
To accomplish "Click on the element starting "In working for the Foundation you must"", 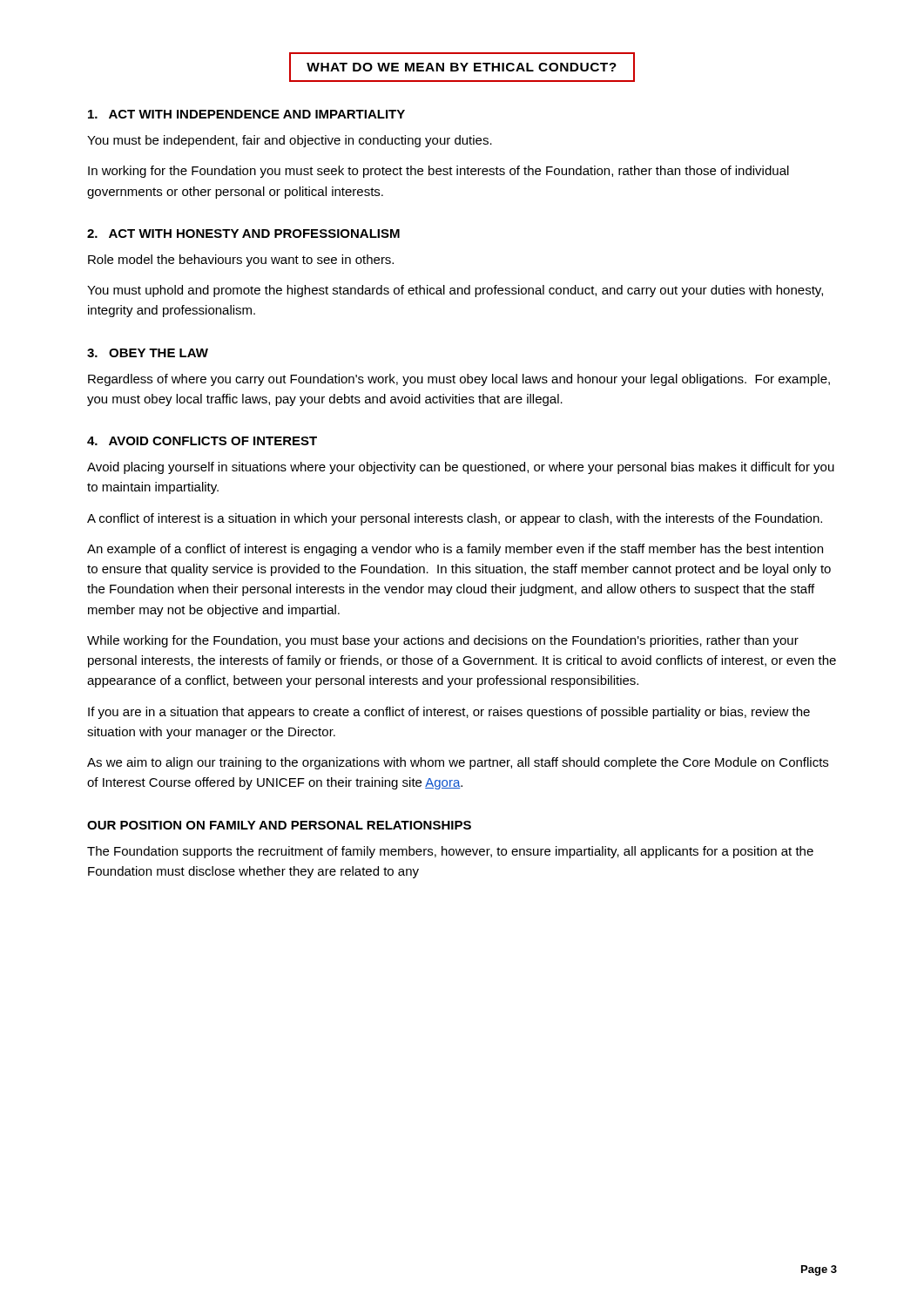I will 438,181.
